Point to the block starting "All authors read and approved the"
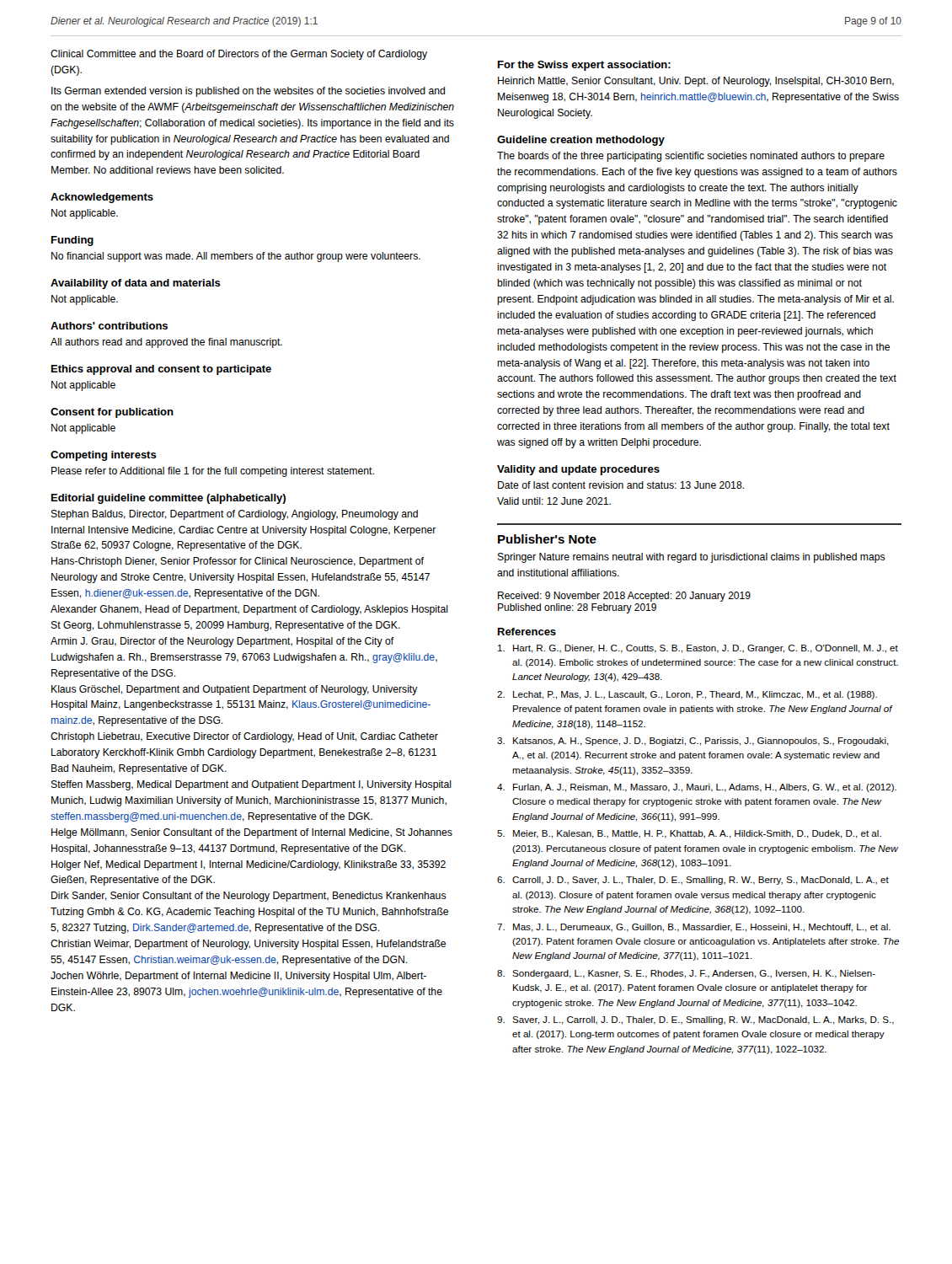This screenshot has height=1264, width=952. click(167, 342)
